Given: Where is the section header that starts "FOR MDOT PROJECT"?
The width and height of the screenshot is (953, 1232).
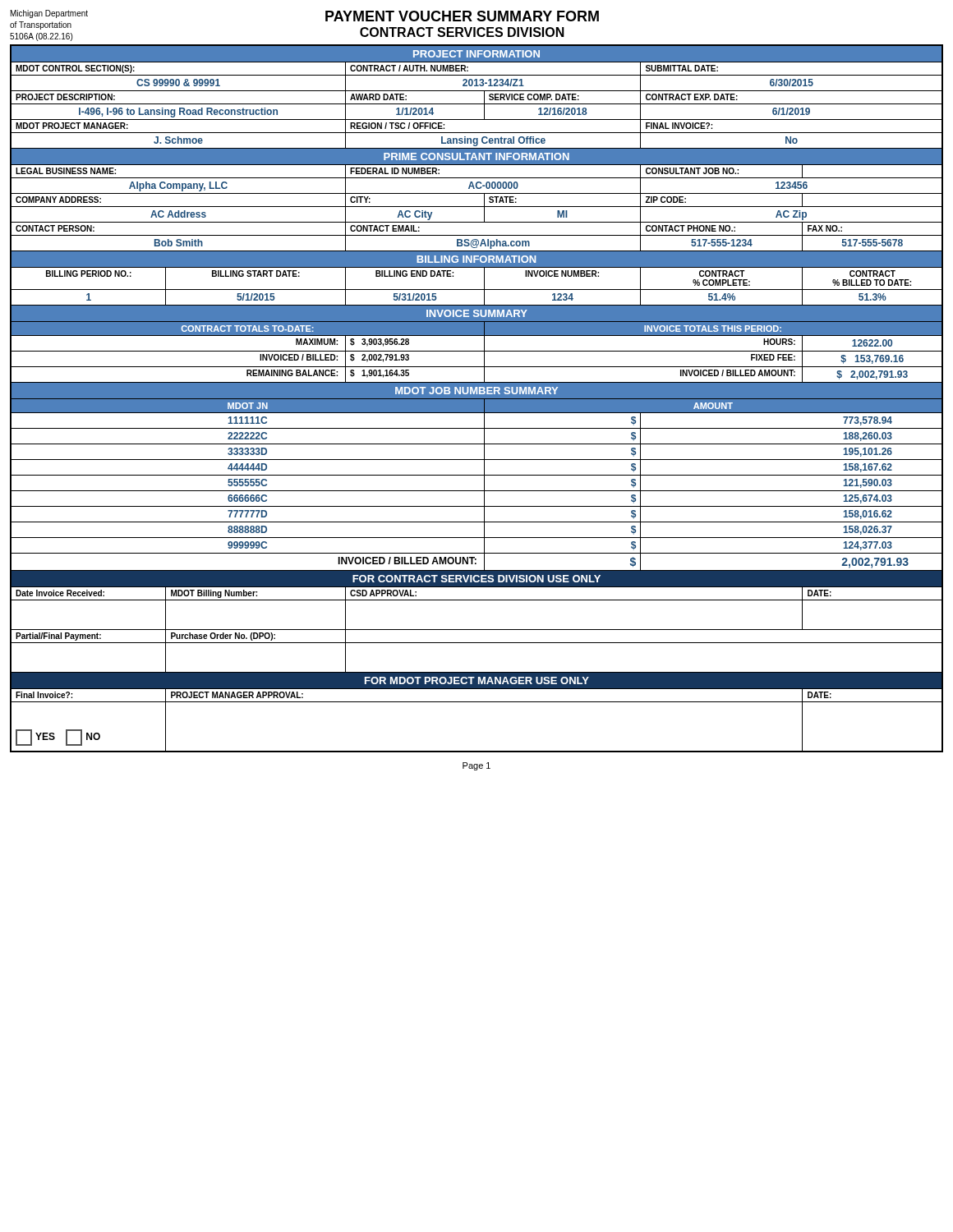Looking at the screenshot, I should (x=476, y=680).
